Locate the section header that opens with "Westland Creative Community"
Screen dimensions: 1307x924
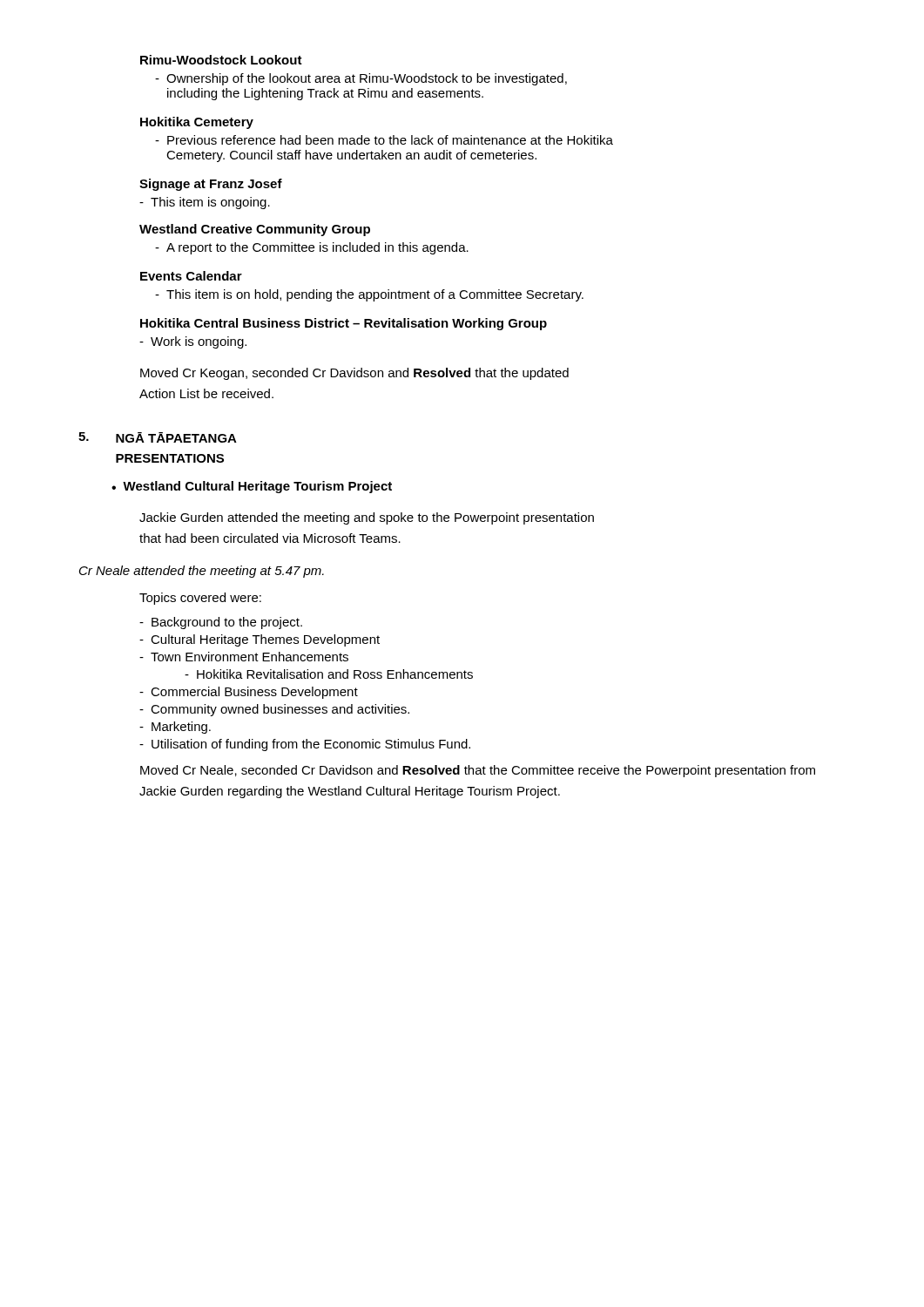coord(255,229)
